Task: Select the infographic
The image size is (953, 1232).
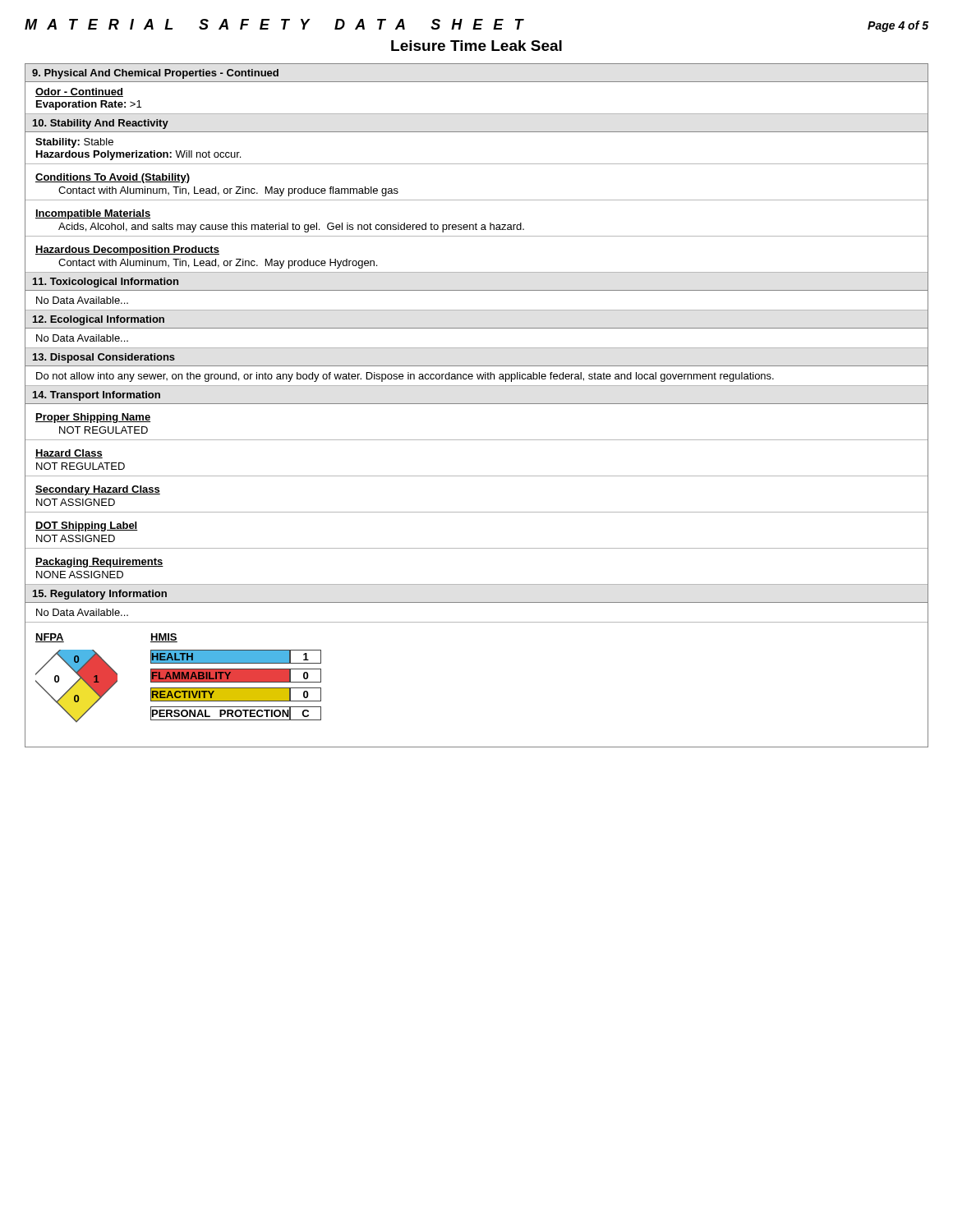Action: point(476,685)
